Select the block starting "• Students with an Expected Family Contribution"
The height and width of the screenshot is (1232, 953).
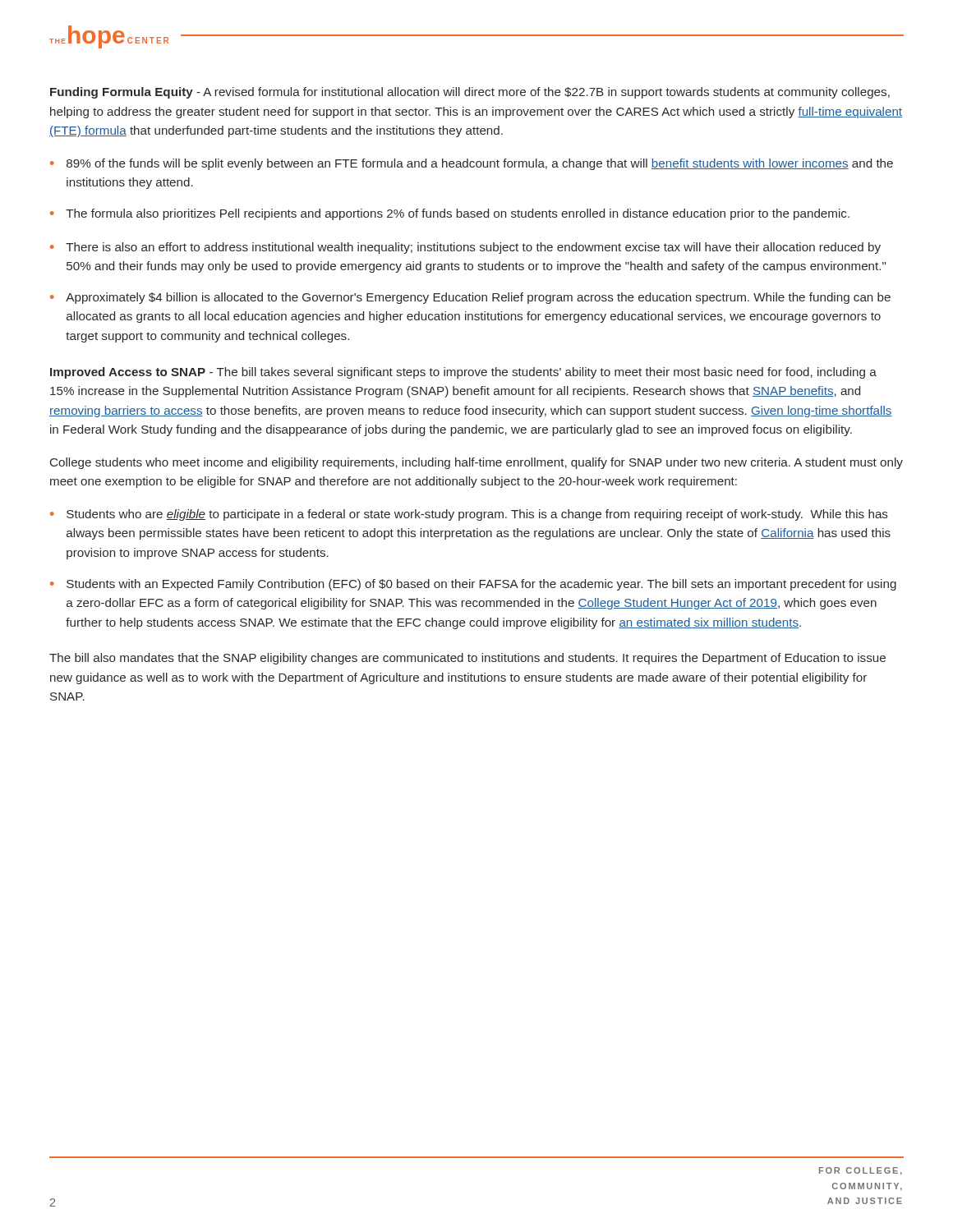coord(476,603)
